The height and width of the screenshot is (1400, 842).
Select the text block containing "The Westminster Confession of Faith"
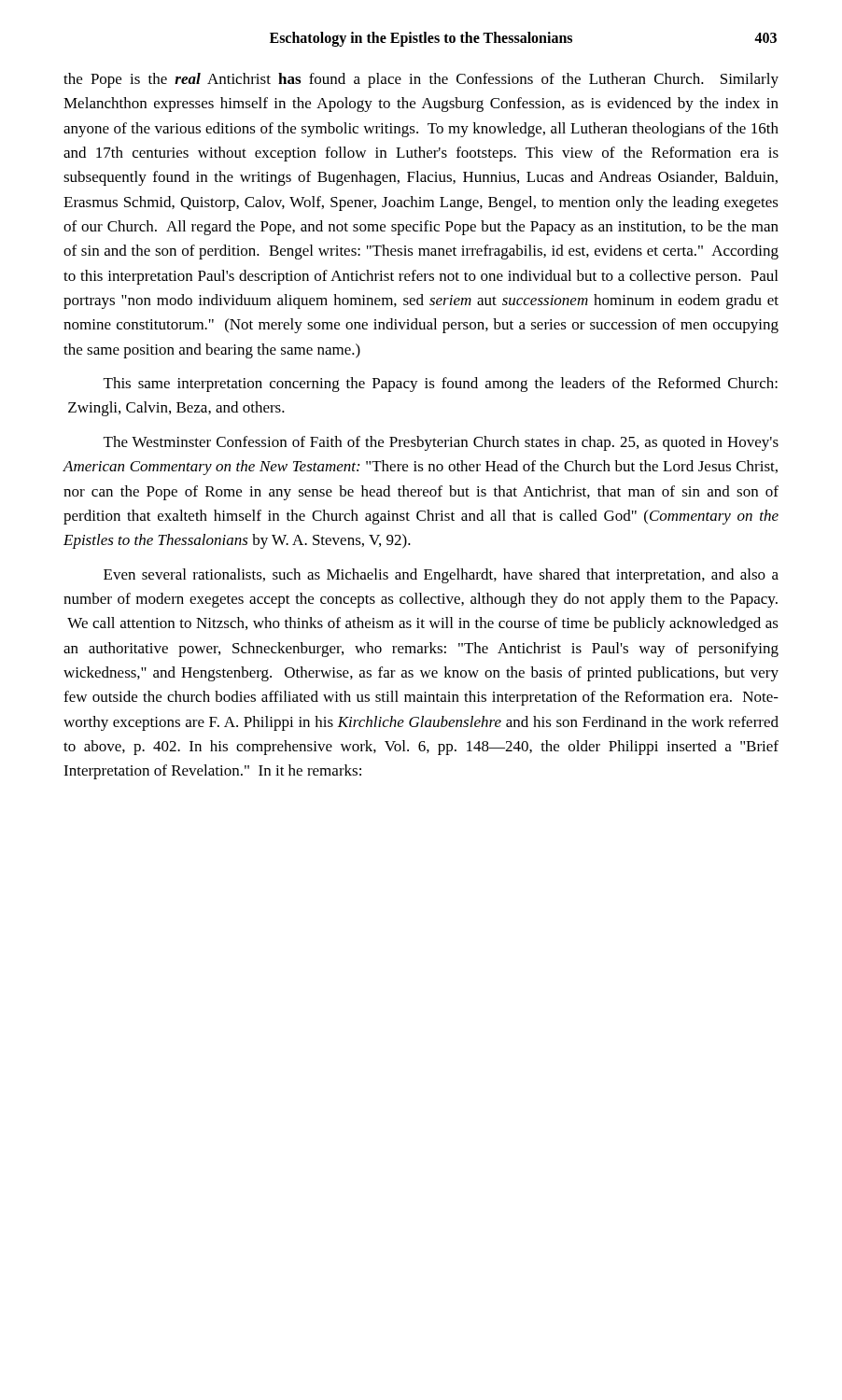coord(421,492)
